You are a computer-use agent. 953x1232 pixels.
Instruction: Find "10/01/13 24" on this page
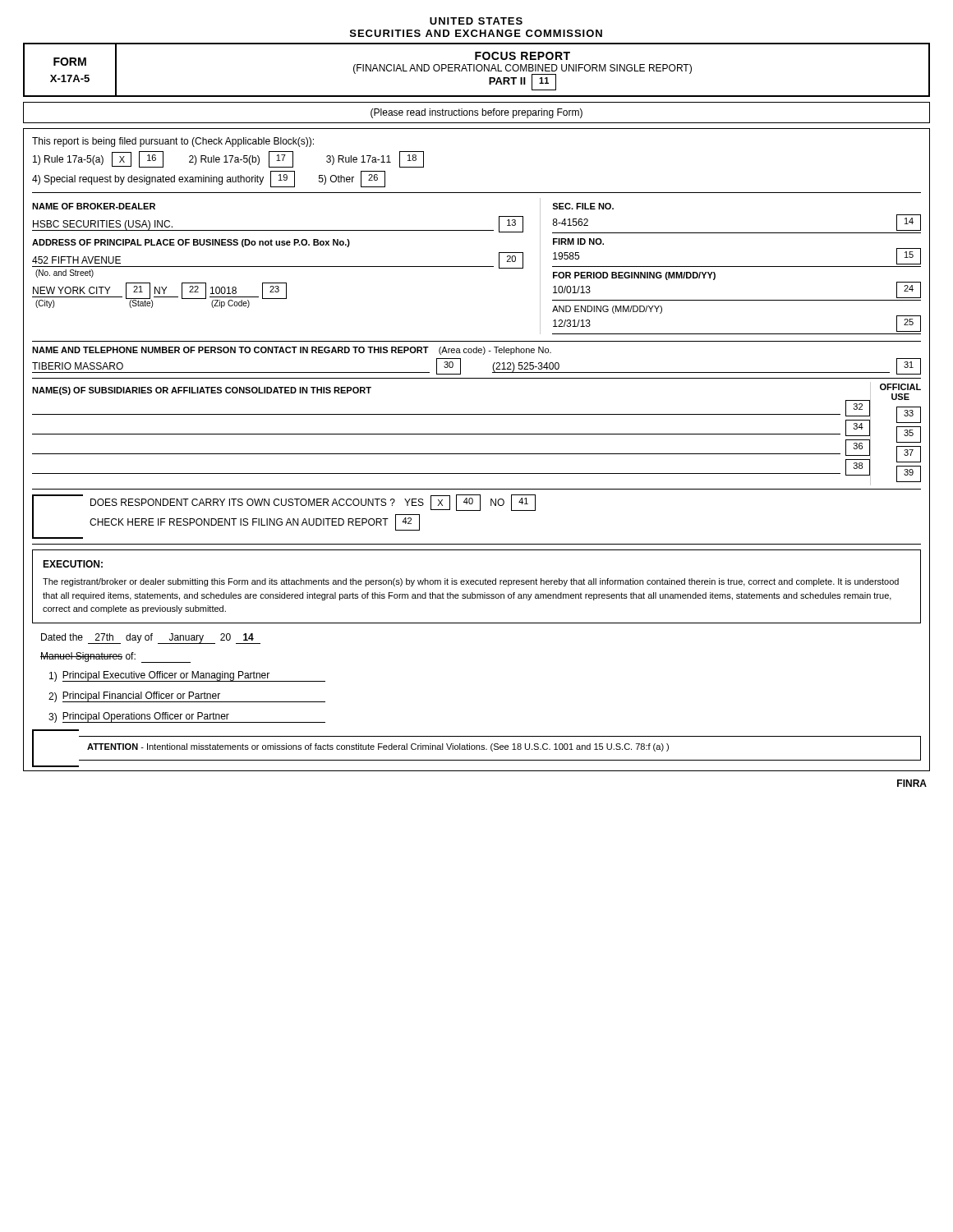pyautogui.click(x=737, y=290)
